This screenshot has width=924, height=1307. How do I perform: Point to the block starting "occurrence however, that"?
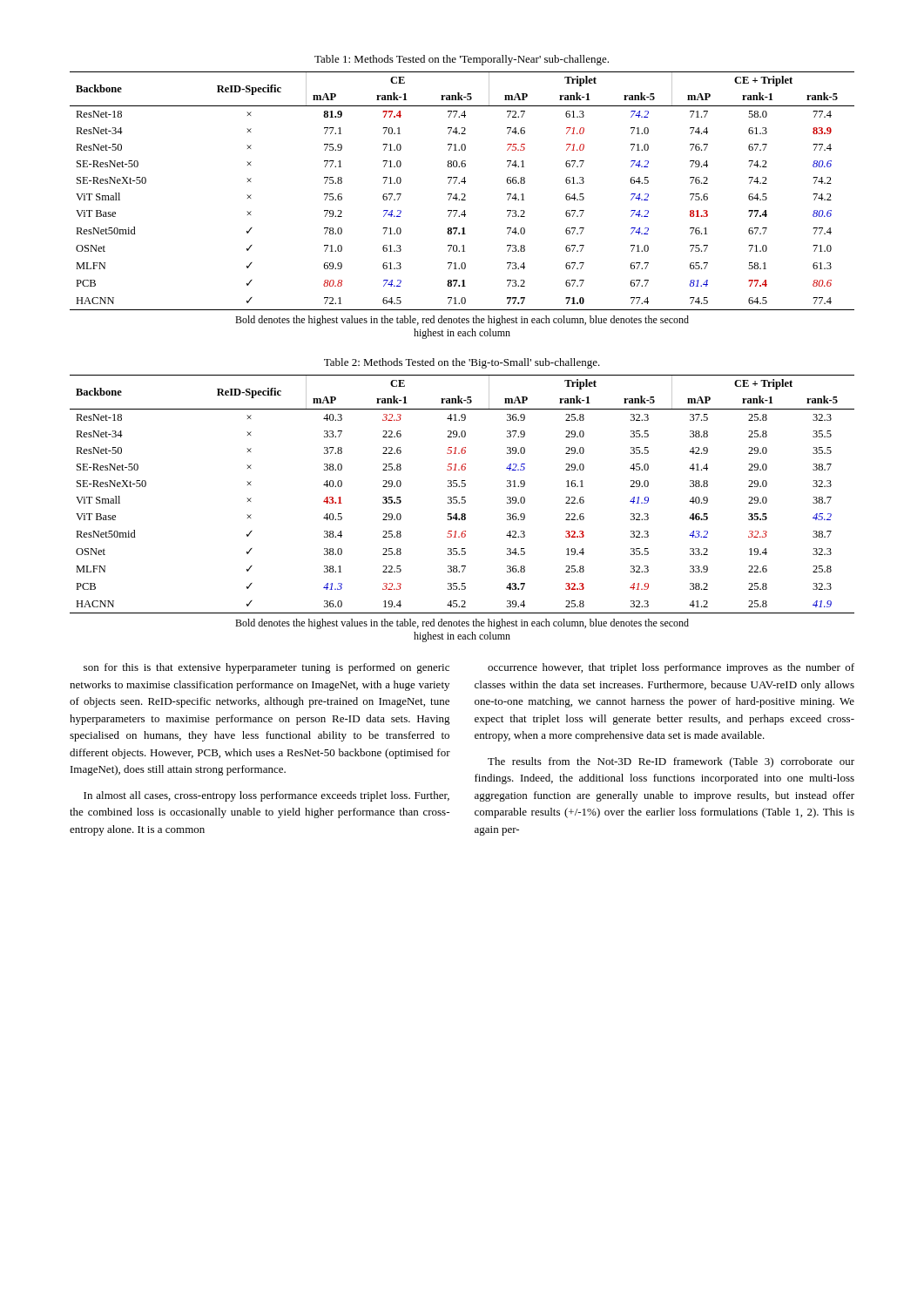coord(664,748)
